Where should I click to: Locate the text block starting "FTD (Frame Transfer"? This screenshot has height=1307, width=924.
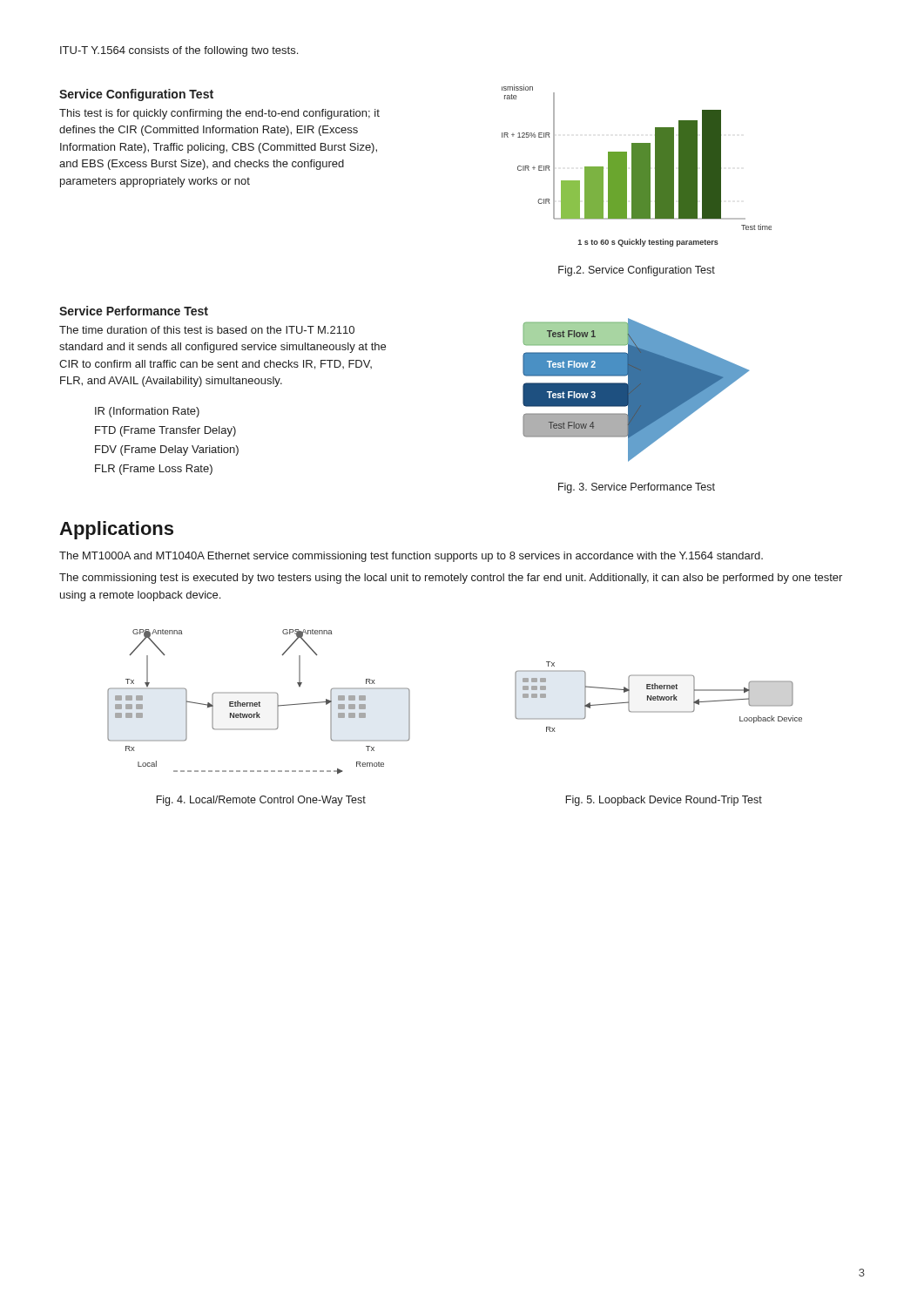(x=165, y=430)
